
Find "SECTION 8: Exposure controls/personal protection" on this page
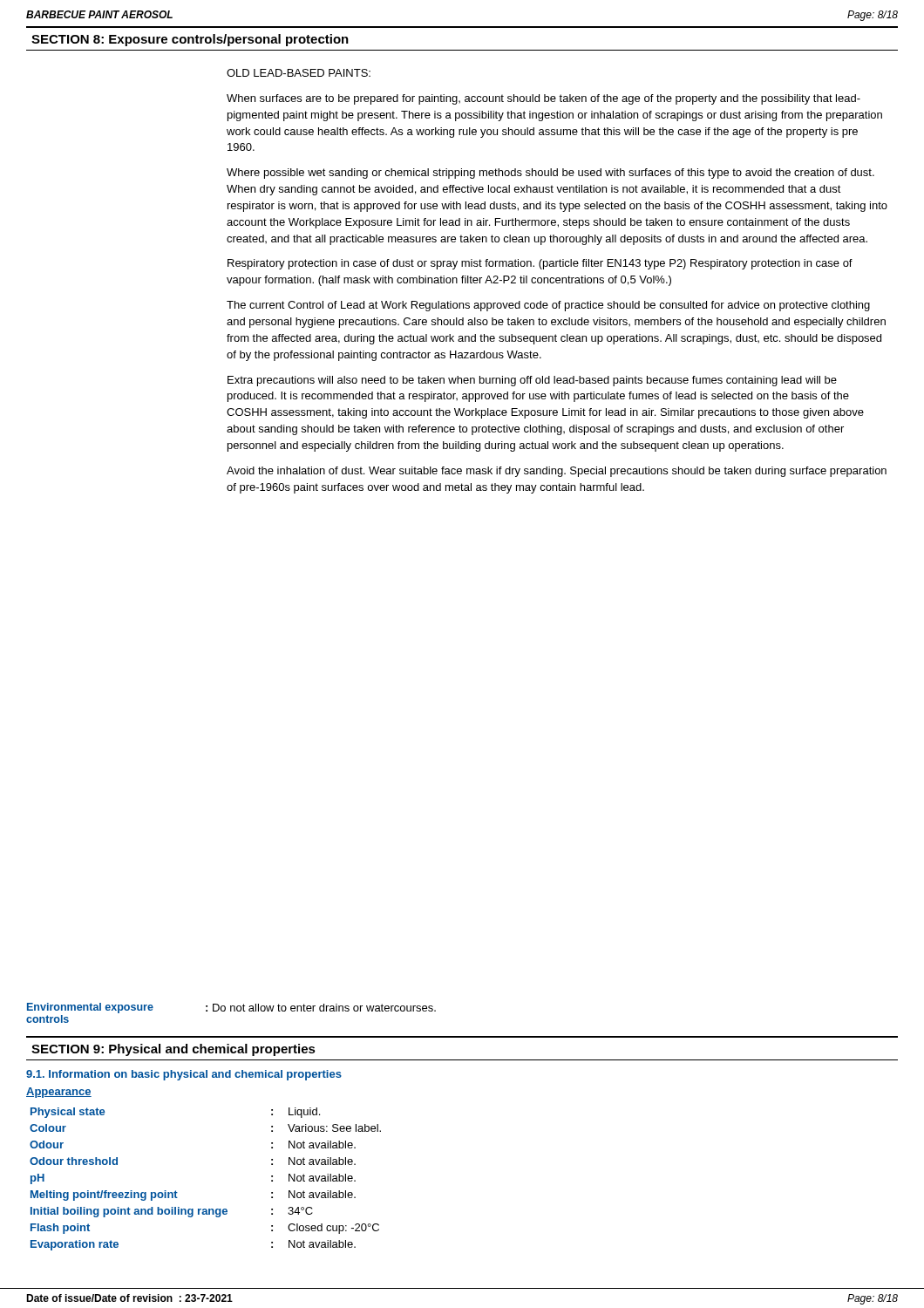pyautogui.click(x=190, y=39)
